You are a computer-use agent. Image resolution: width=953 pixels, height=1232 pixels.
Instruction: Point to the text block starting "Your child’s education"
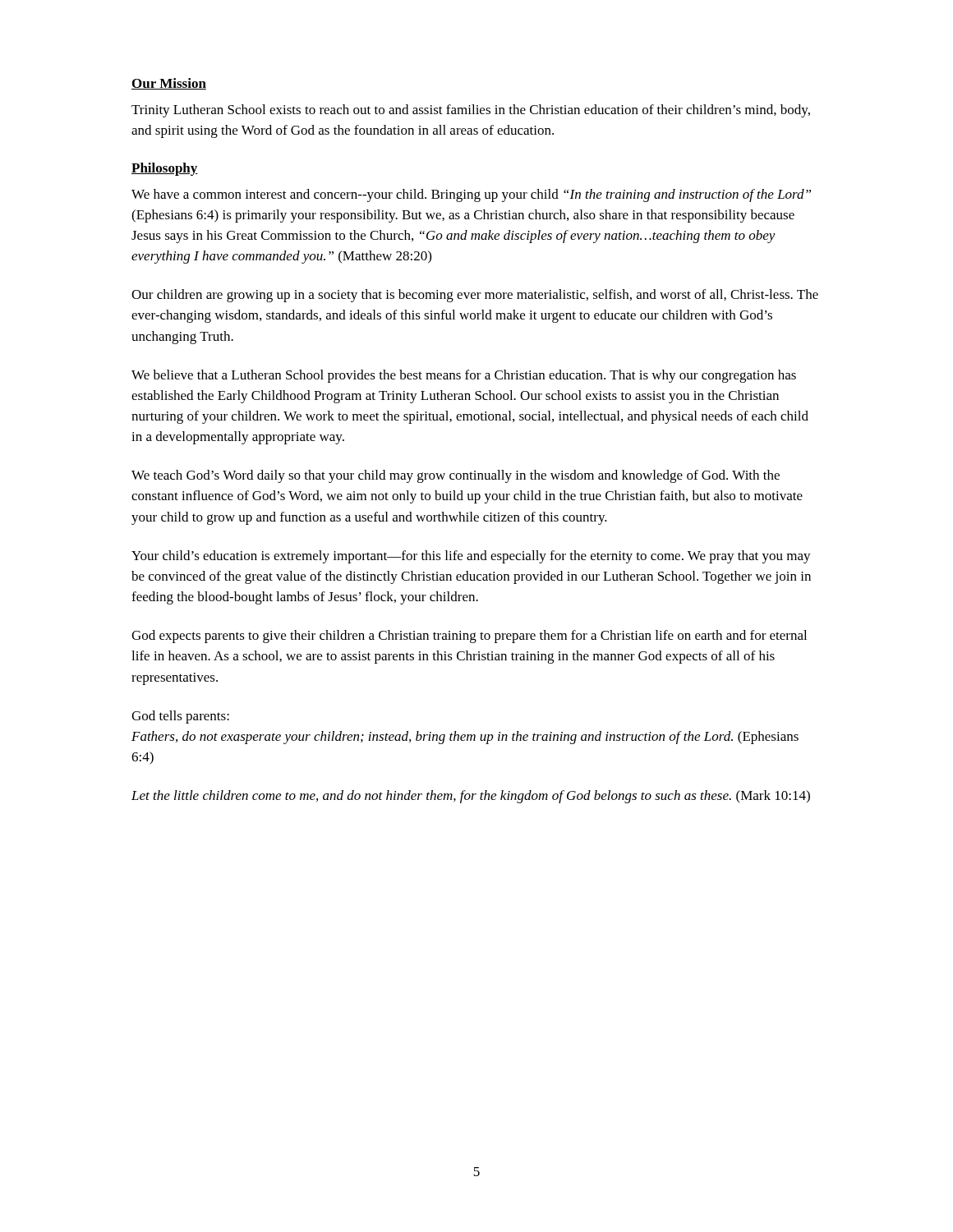tap(471, 576)
